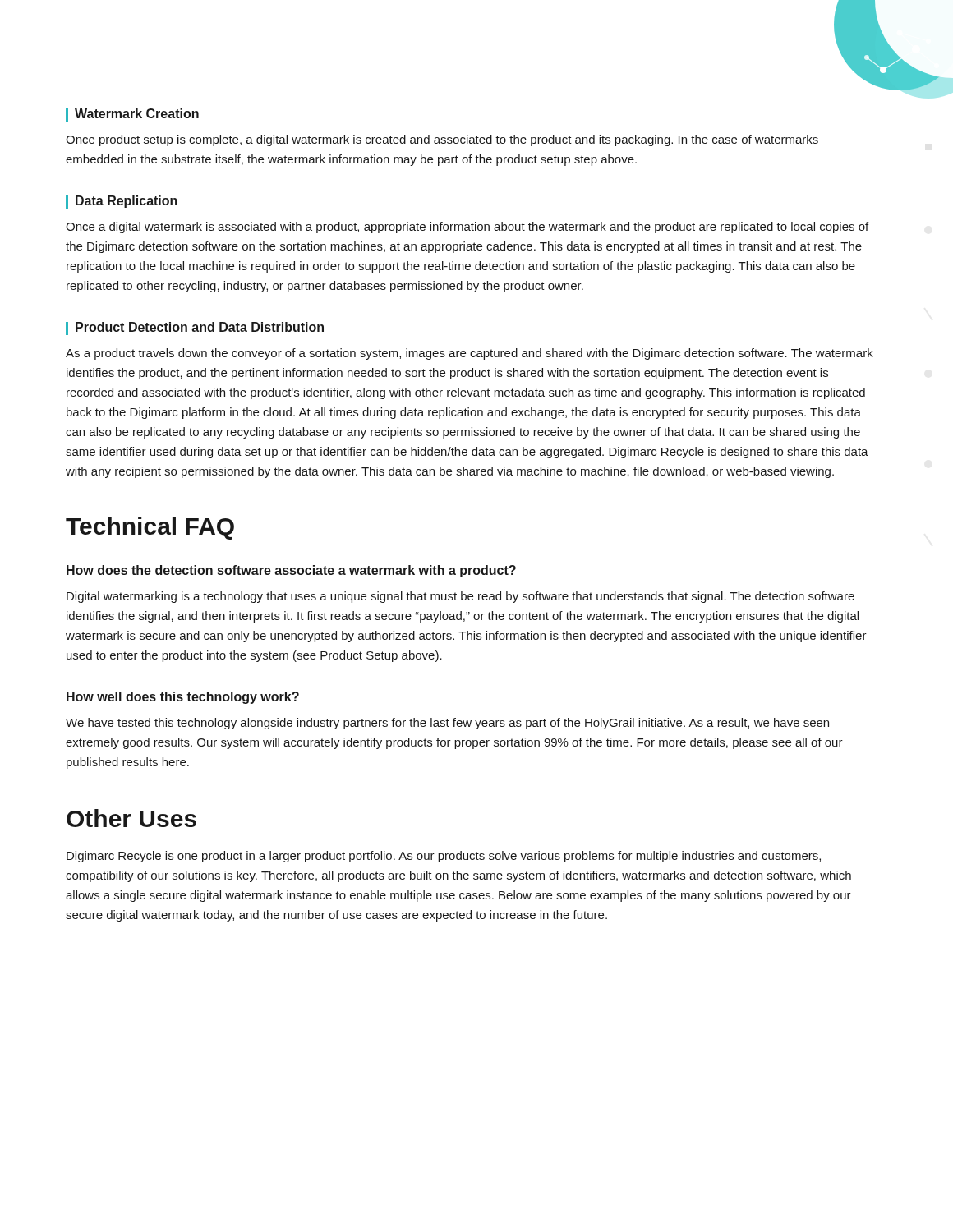Navigate to the block starting "How does the detection software"

pyautogui.click(x=291, y=570)
